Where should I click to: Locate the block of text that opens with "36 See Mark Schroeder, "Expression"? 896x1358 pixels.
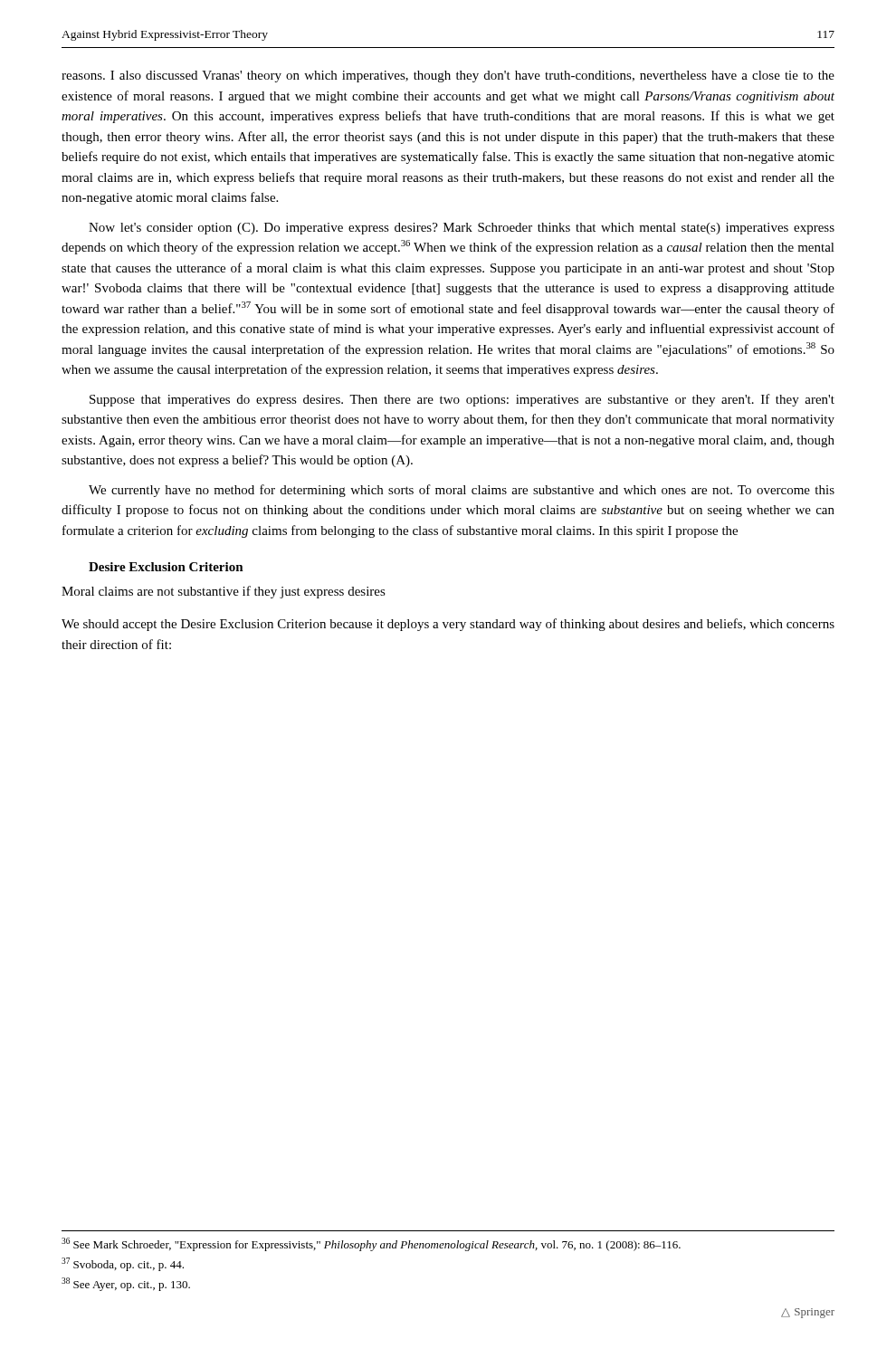coord(371,1244)
